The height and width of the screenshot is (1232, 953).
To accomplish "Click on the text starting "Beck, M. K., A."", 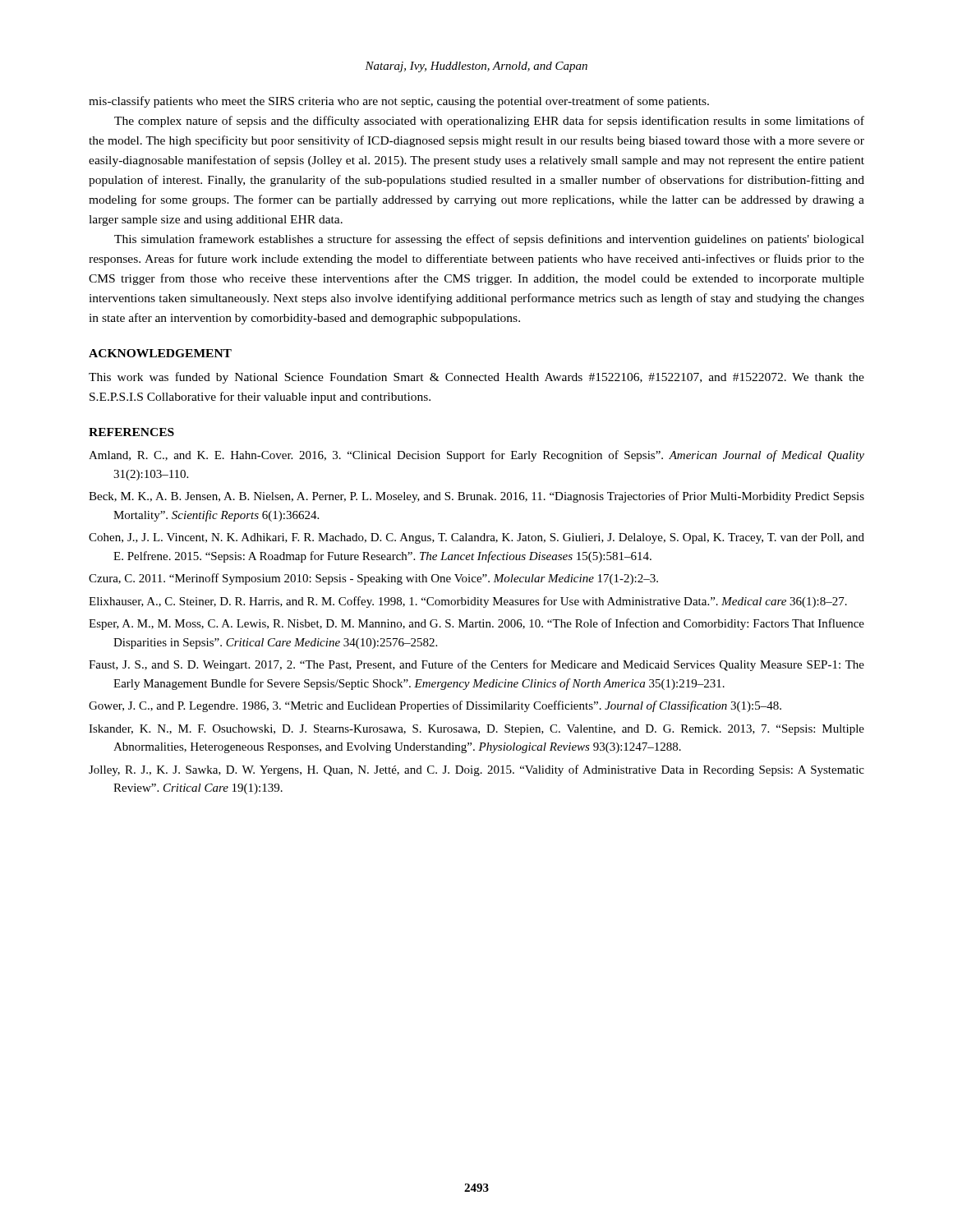I will tap(476, 505).
